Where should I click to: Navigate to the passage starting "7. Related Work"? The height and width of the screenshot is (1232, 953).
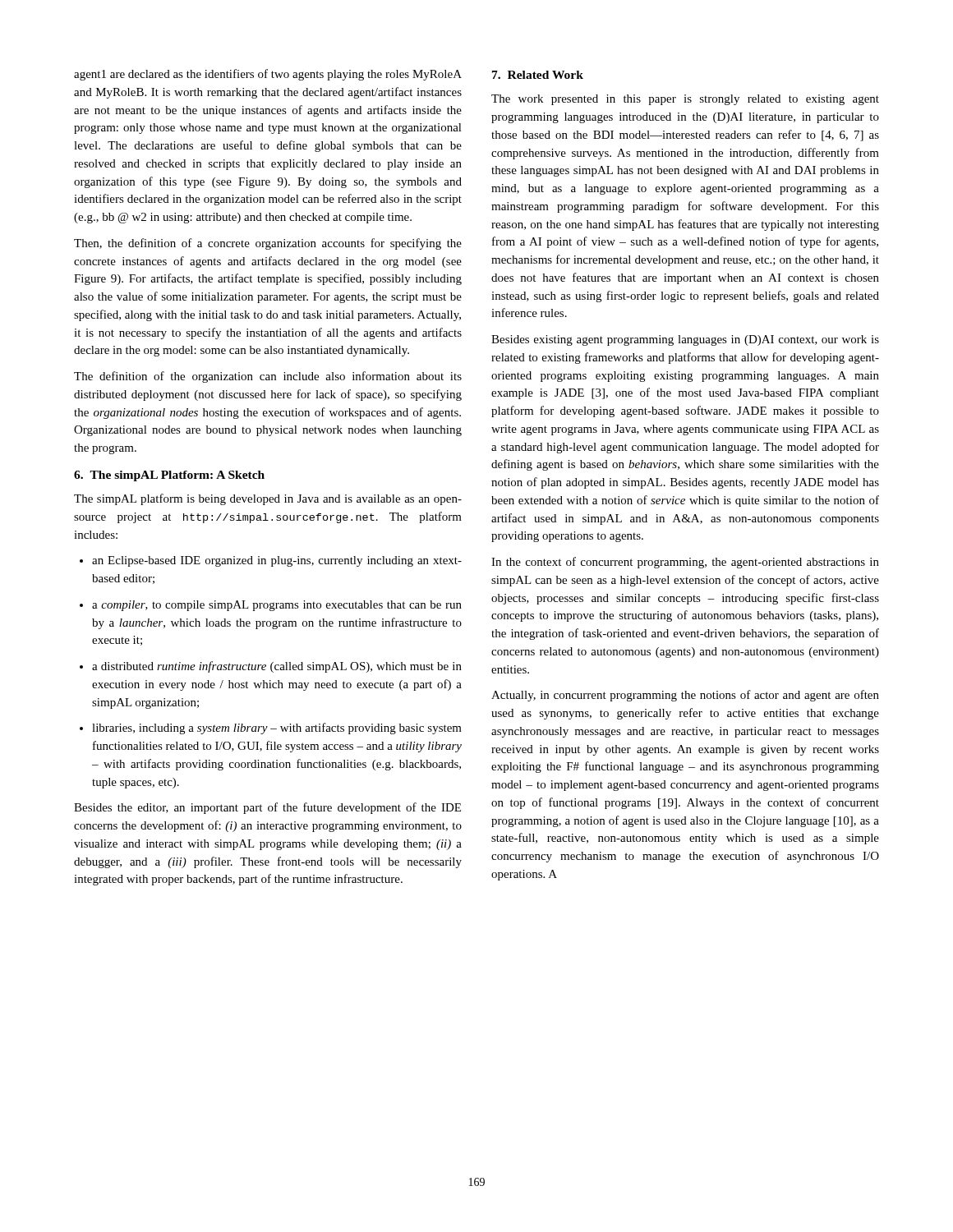(x=538, y=75)
